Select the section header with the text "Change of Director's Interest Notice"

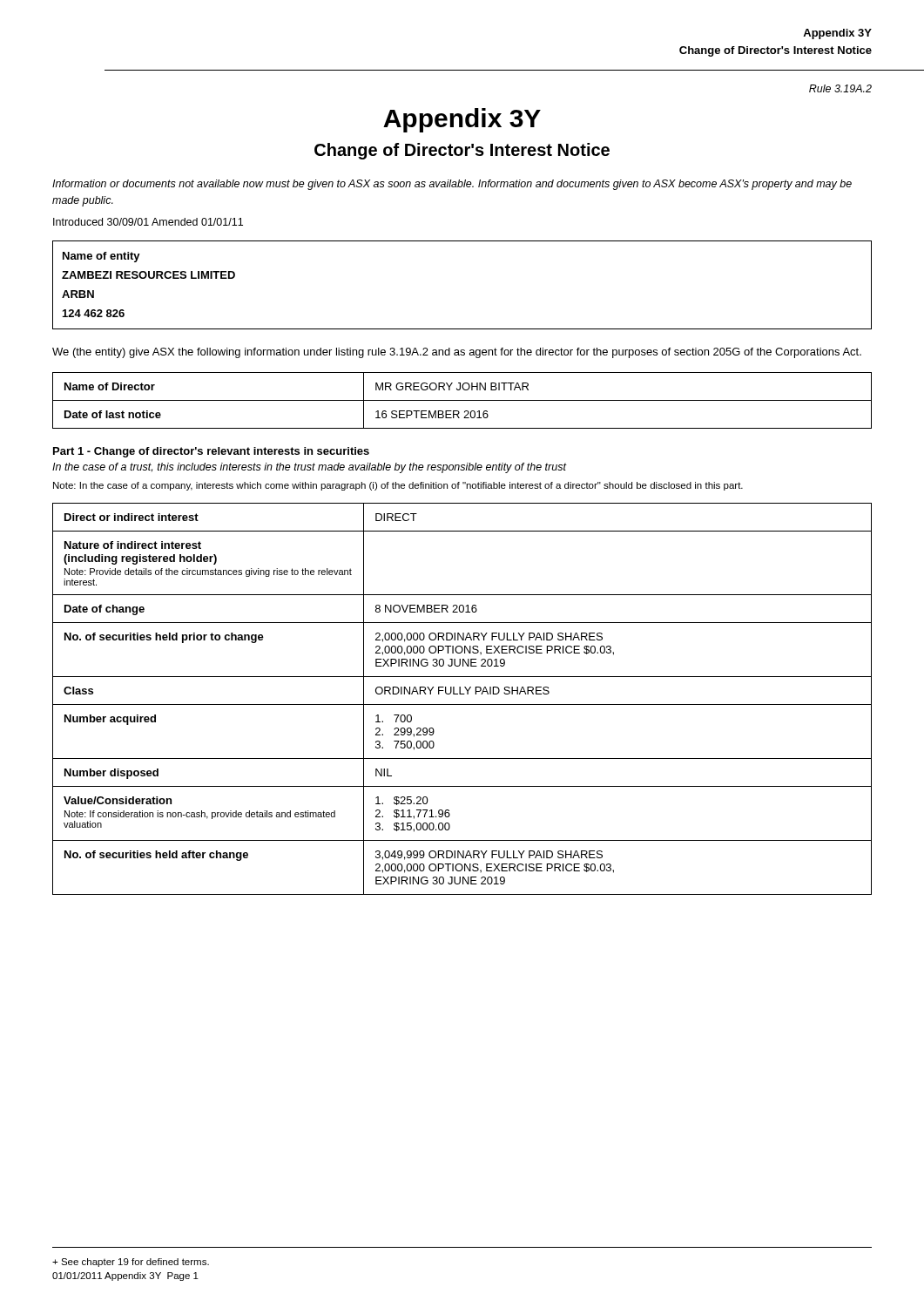click(x=462, y=150)
